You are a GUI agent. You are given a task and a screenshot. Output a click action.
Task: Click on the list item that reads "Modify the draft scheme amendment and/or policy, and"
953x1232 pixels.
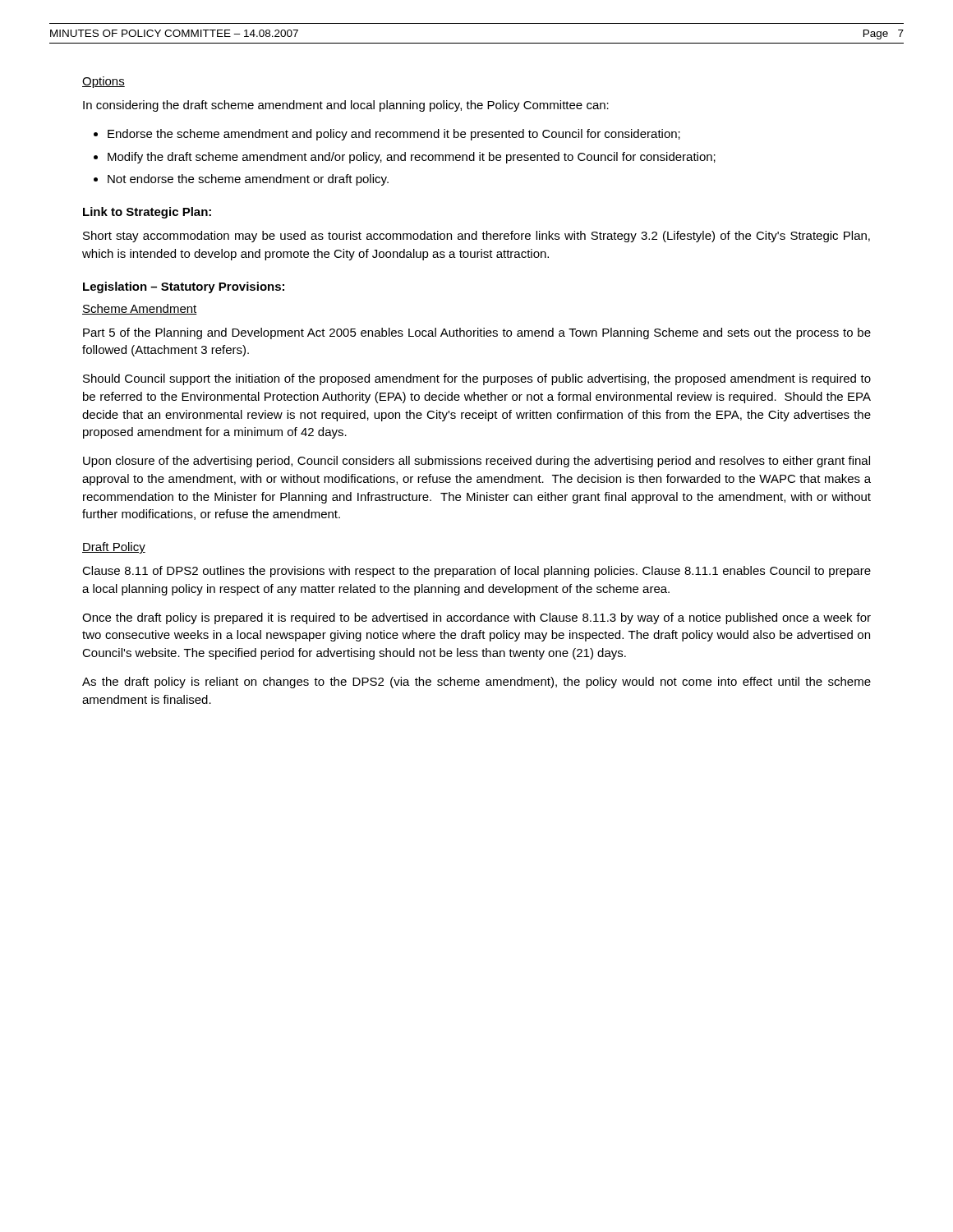point(412,156)
